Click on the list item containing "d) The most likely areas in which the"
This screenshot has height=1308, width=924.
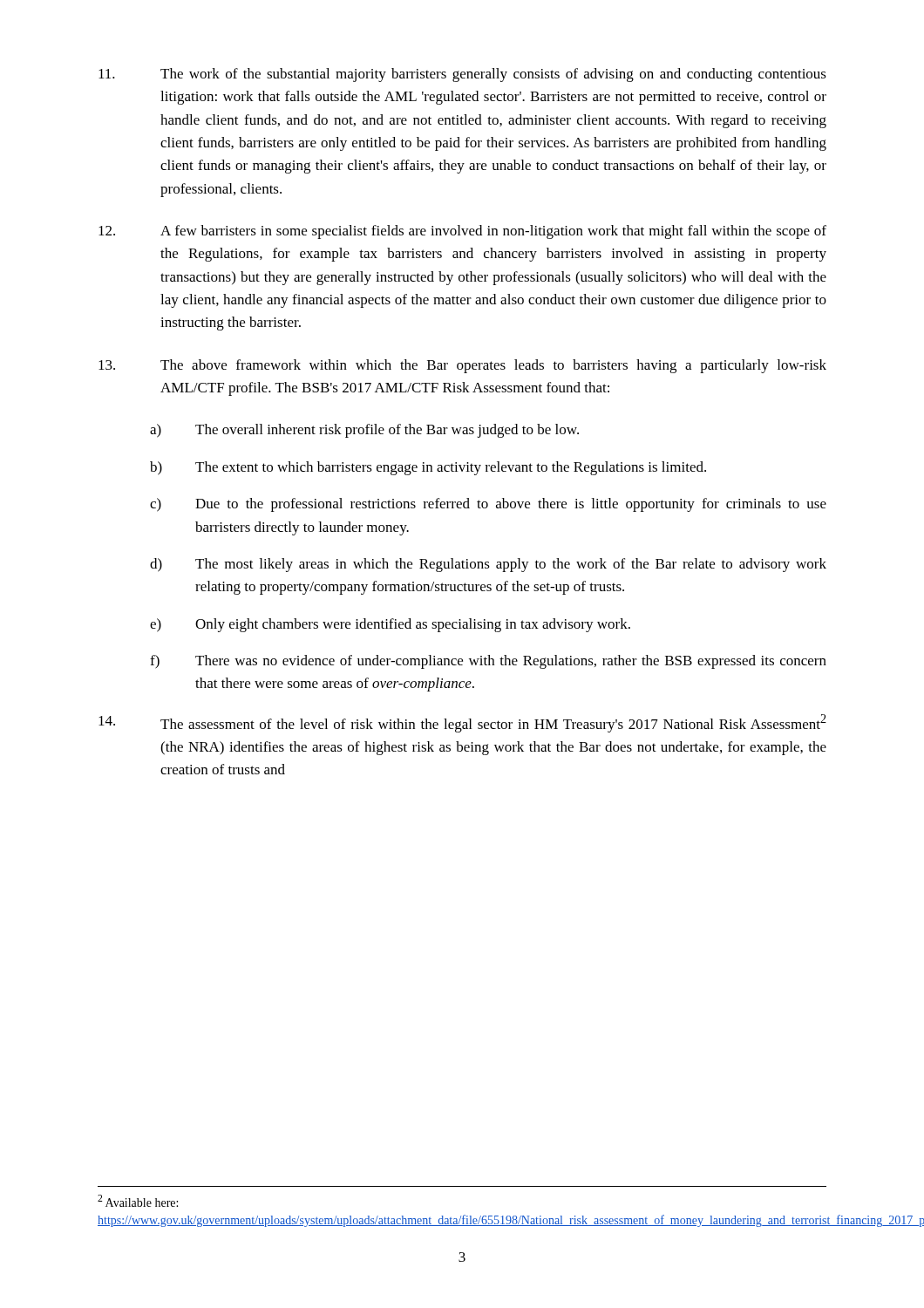tap(488, 576)
